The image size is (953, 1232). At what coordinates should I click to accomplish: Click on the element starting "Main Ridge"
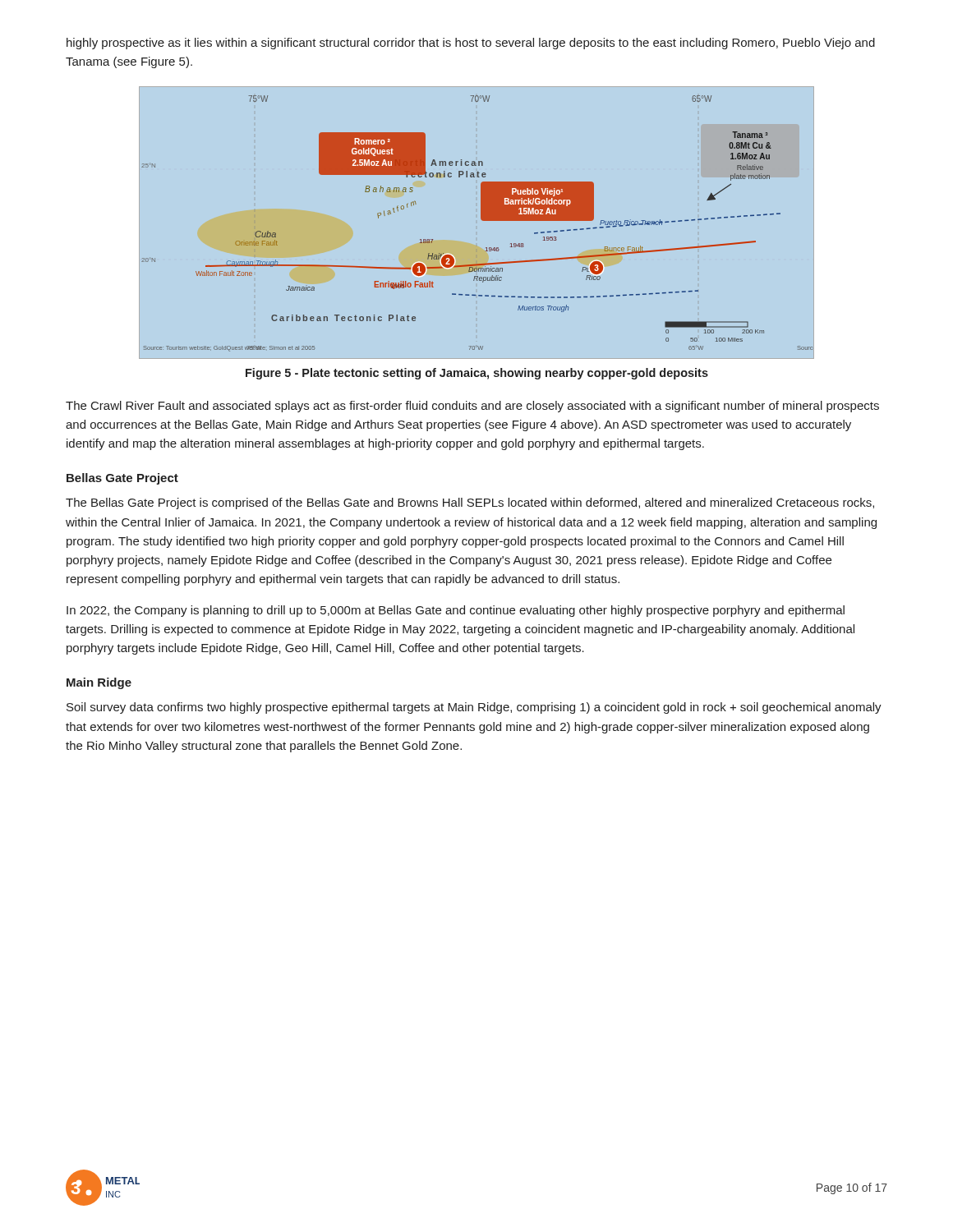99,682
